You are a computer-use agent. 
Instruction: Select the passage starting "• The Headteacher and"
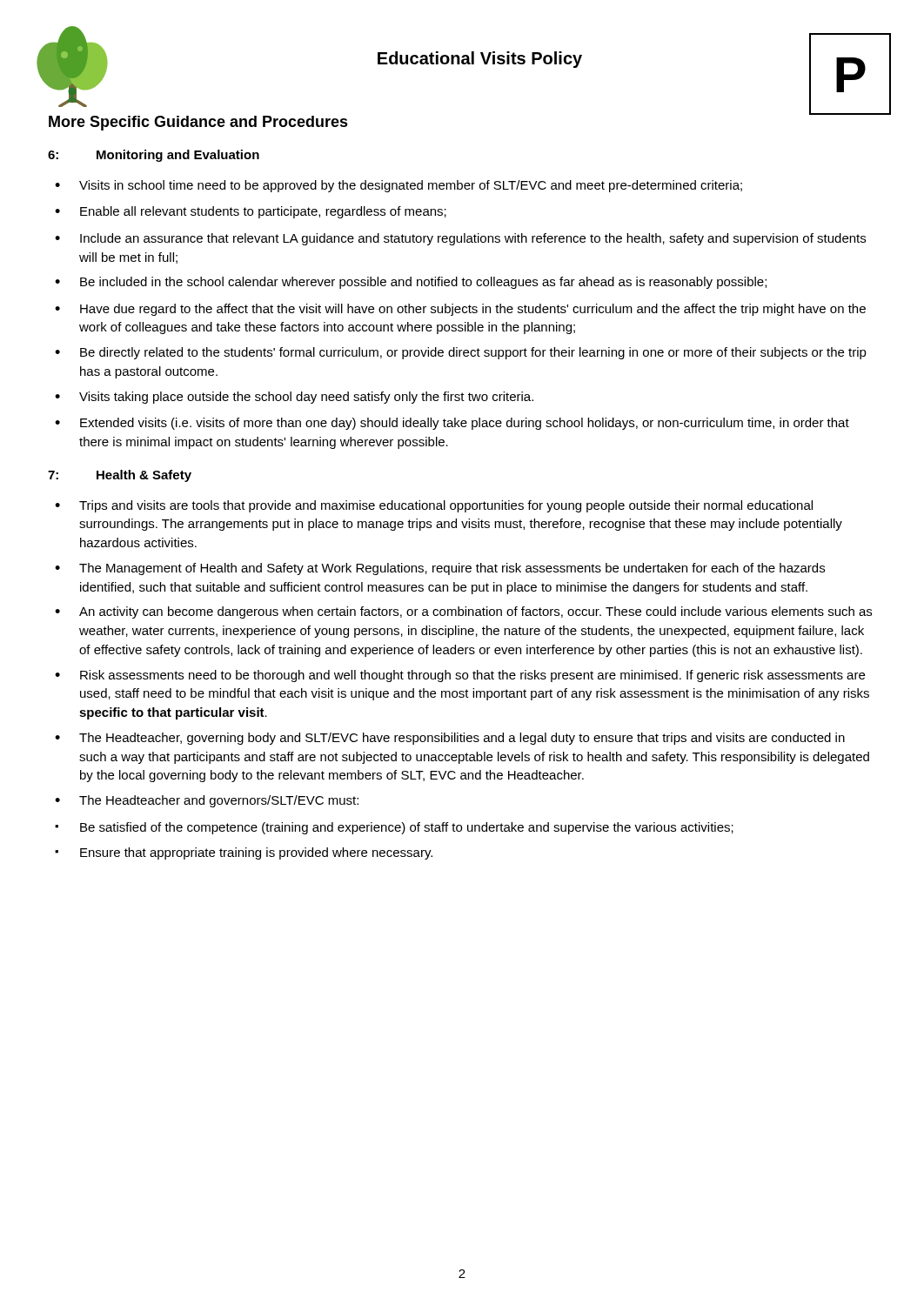(207, 801)
